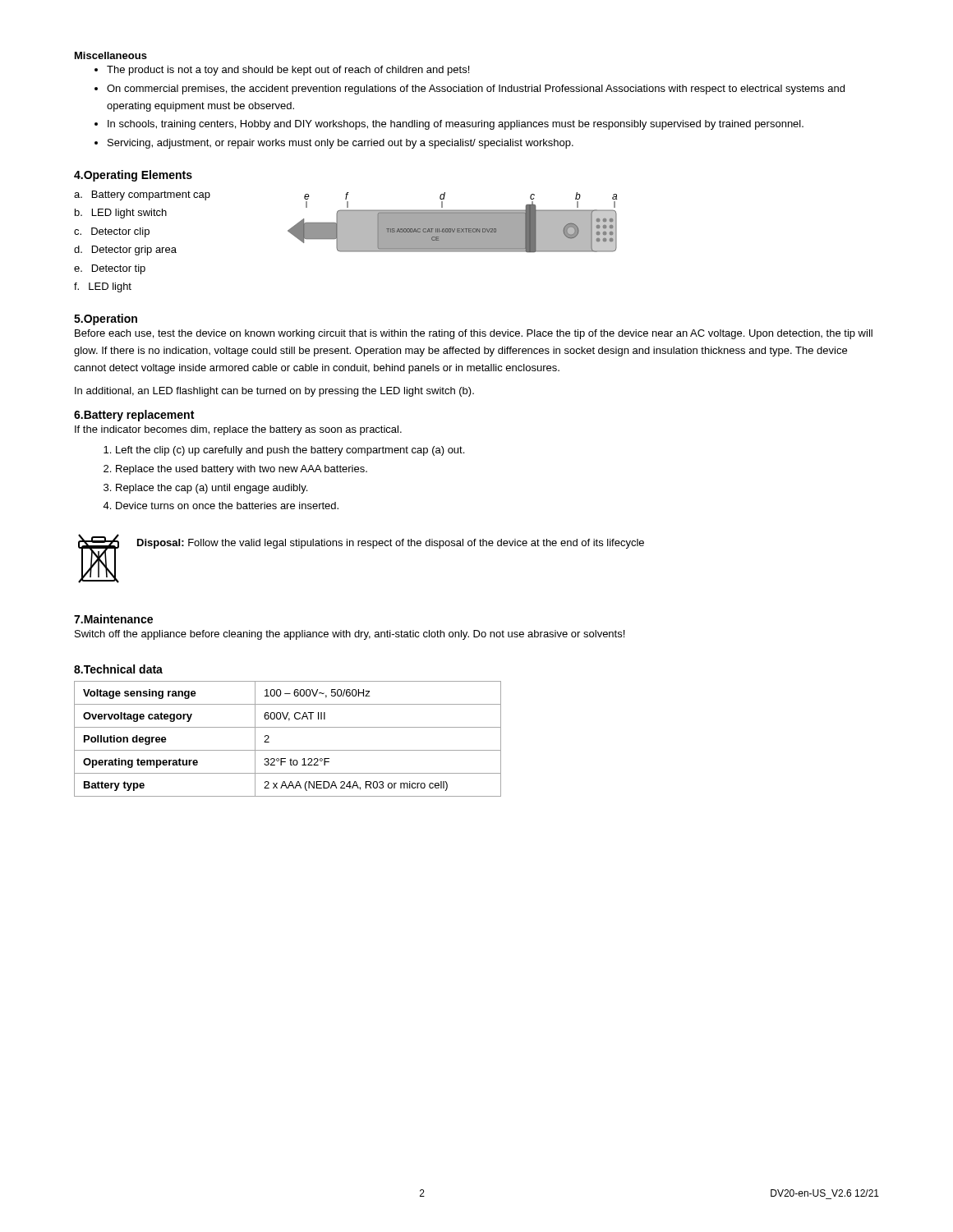Click on the element starting "Disposal: Follow the valid legal"
The image size is (953, 1232).
pyautogui.click(x=390, y=543)
